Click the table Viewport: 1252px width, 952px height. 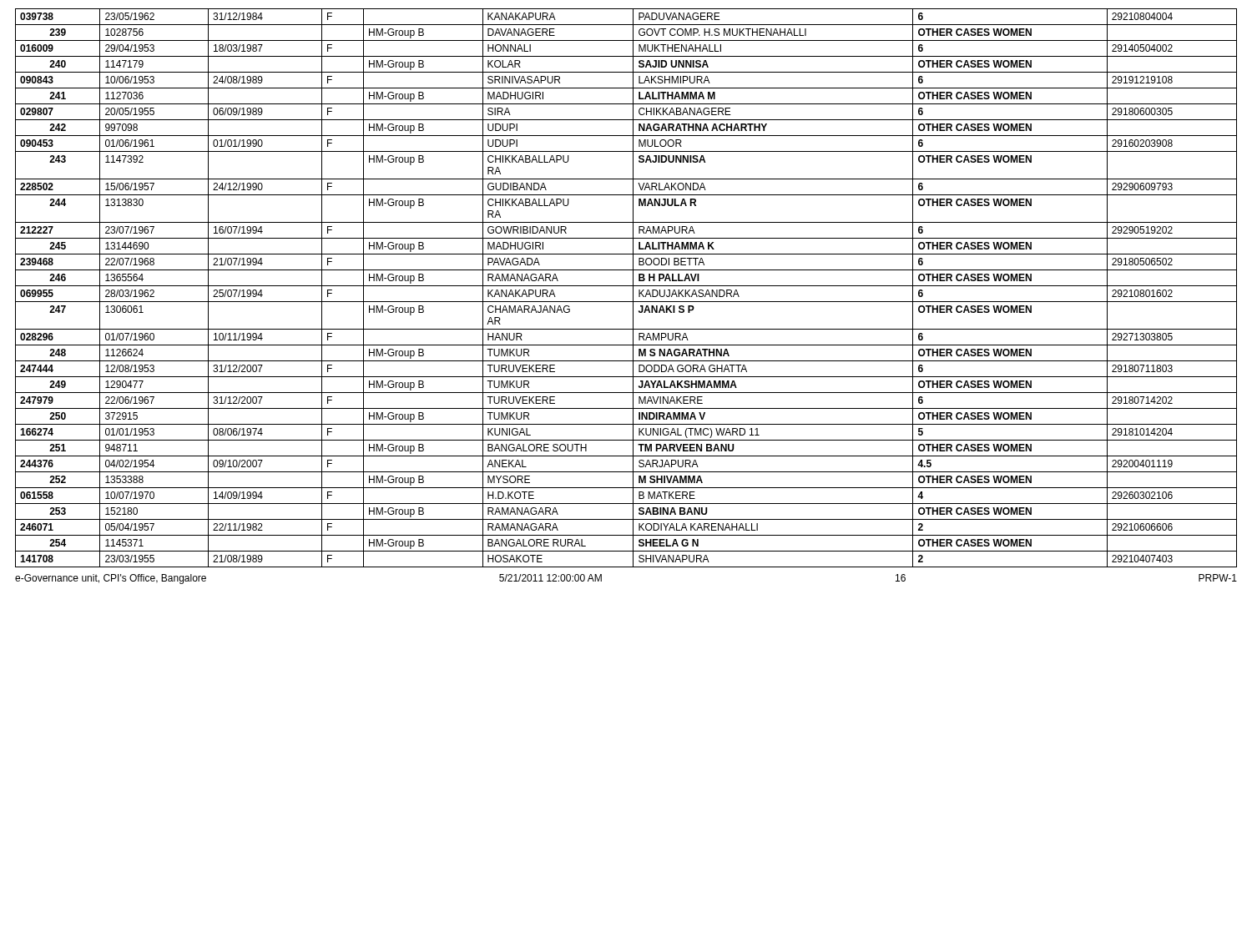[626, 288]
